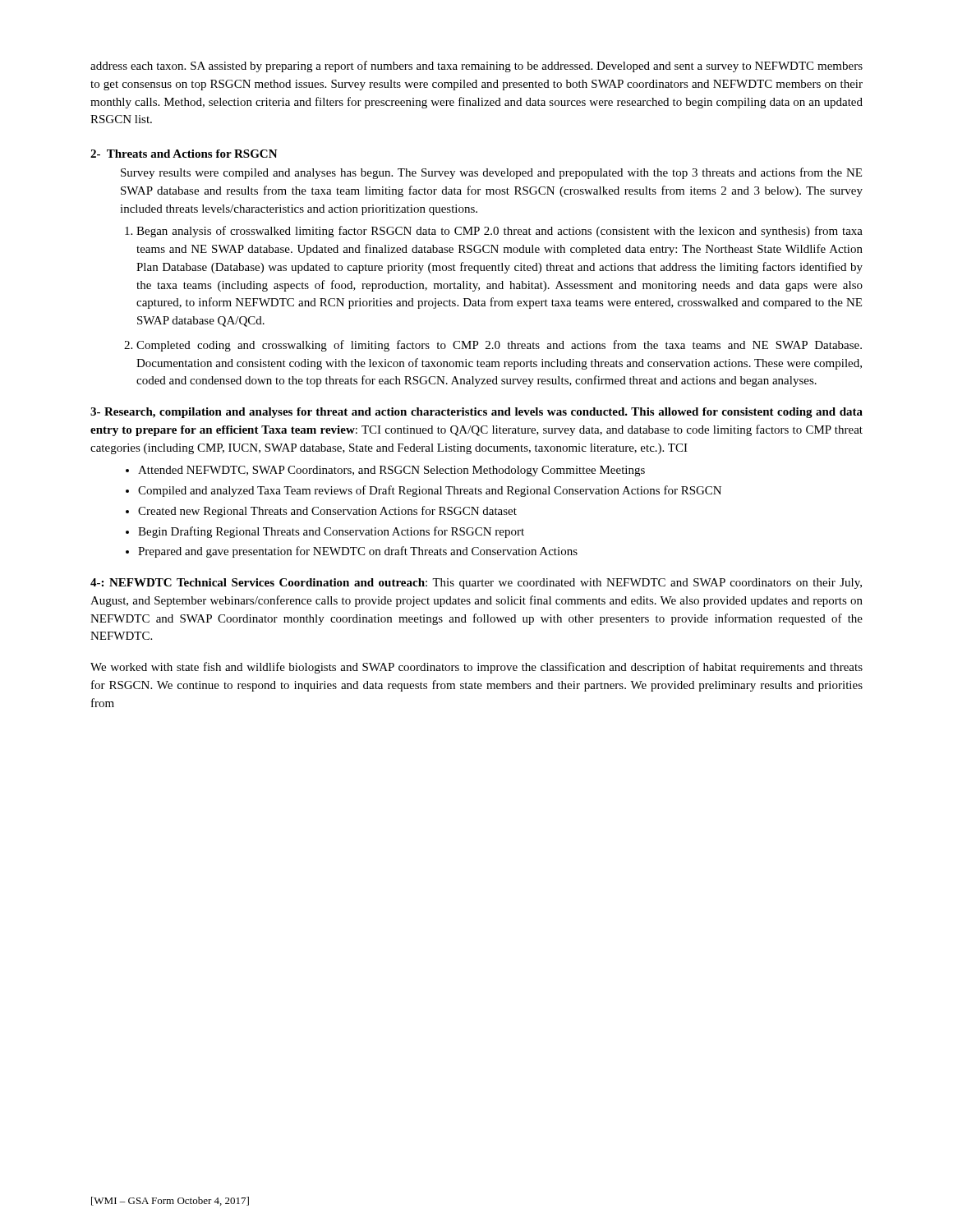
Task: Click the passage that begins "4-: NEFWDTC Technical Services Coordination and outreach: This"
Action: (476, 609)
